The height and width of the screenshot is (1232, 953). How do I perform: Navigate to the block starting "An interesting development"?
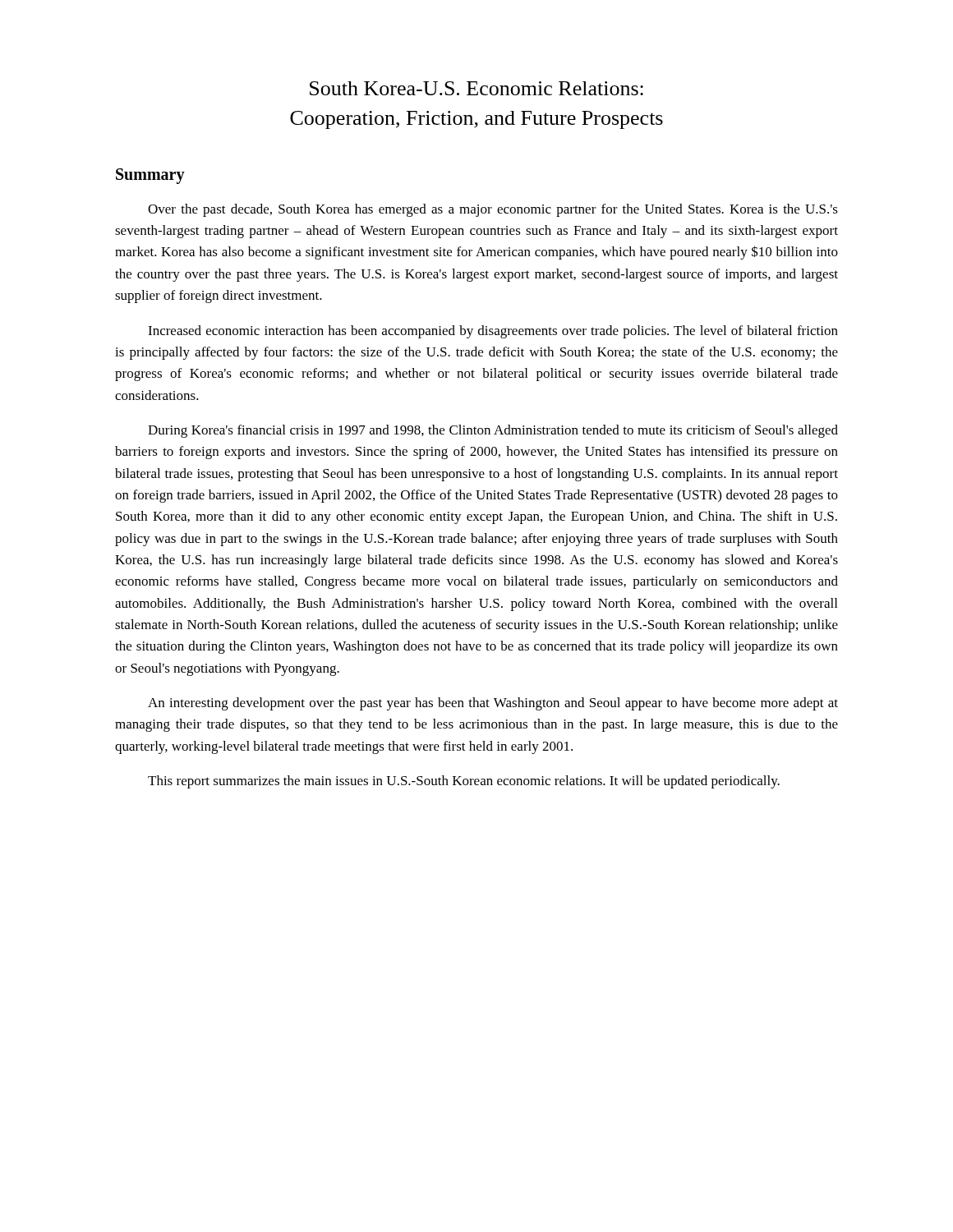pos(476,724)
